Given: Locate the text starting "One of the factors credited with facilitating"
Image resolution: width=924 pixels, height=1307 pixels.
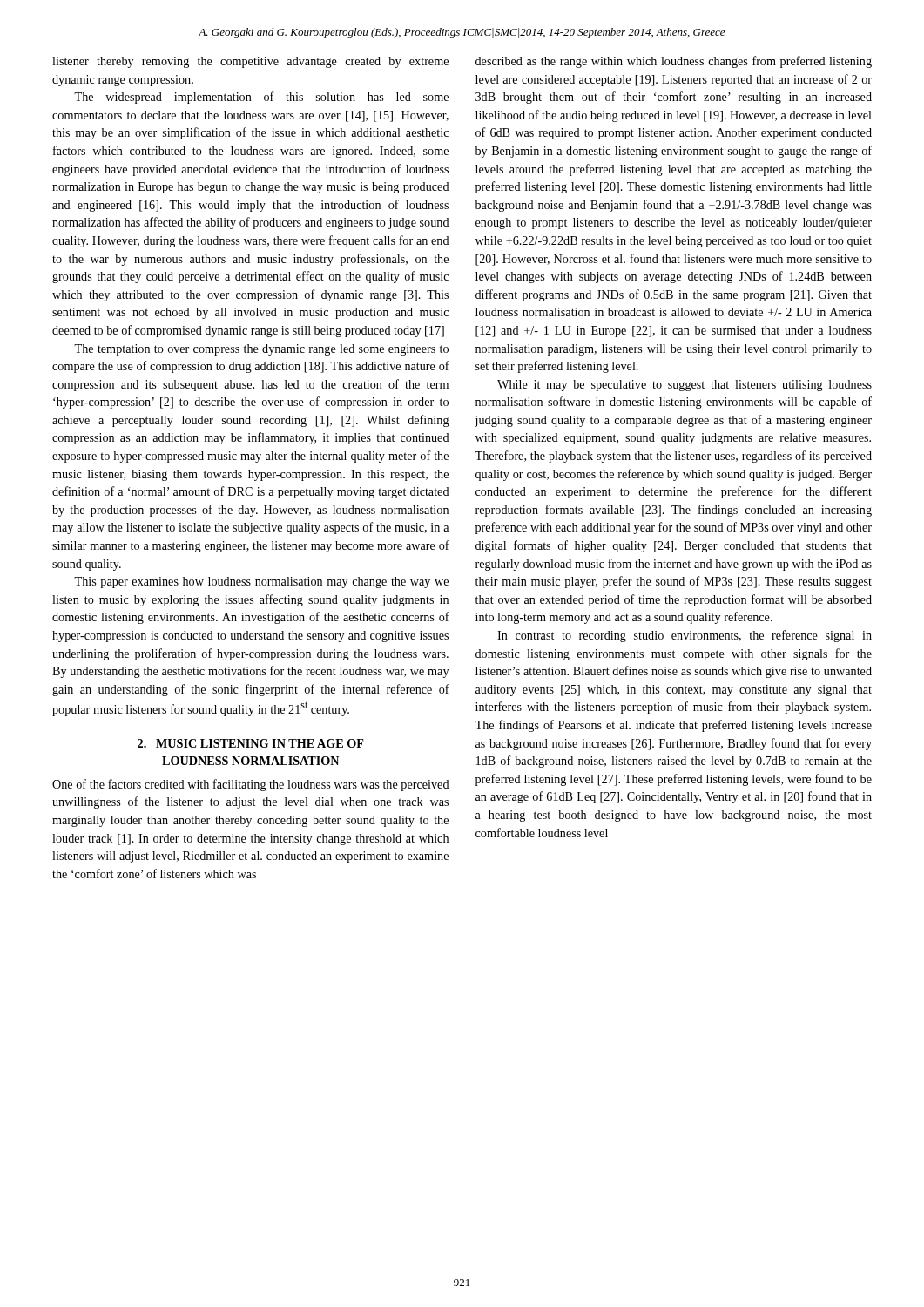Looking at the screenshot, I should click(251, 829).
